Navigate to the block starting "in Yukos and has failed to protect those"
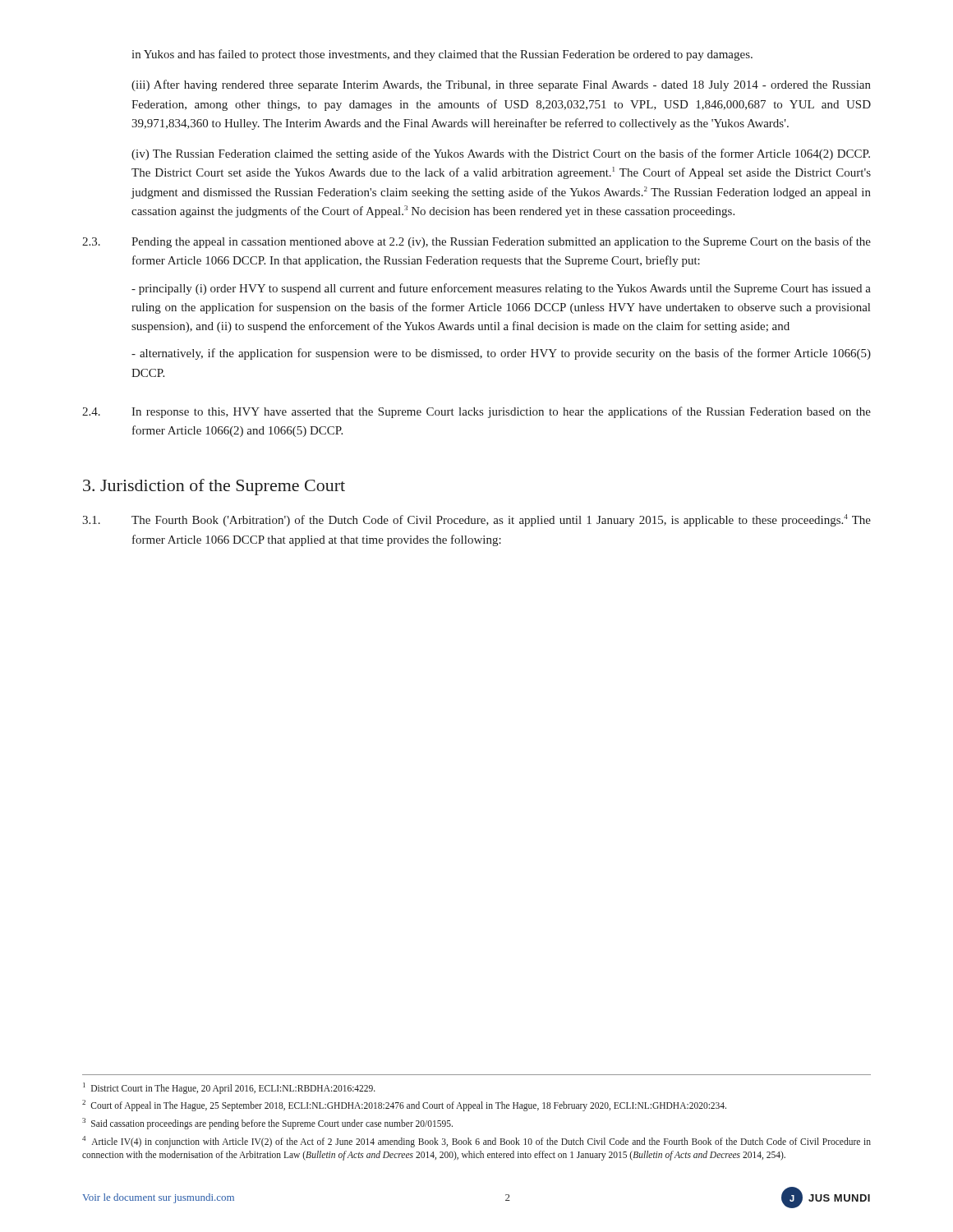This screenshot has height=1232, width=953. point(501,55)
